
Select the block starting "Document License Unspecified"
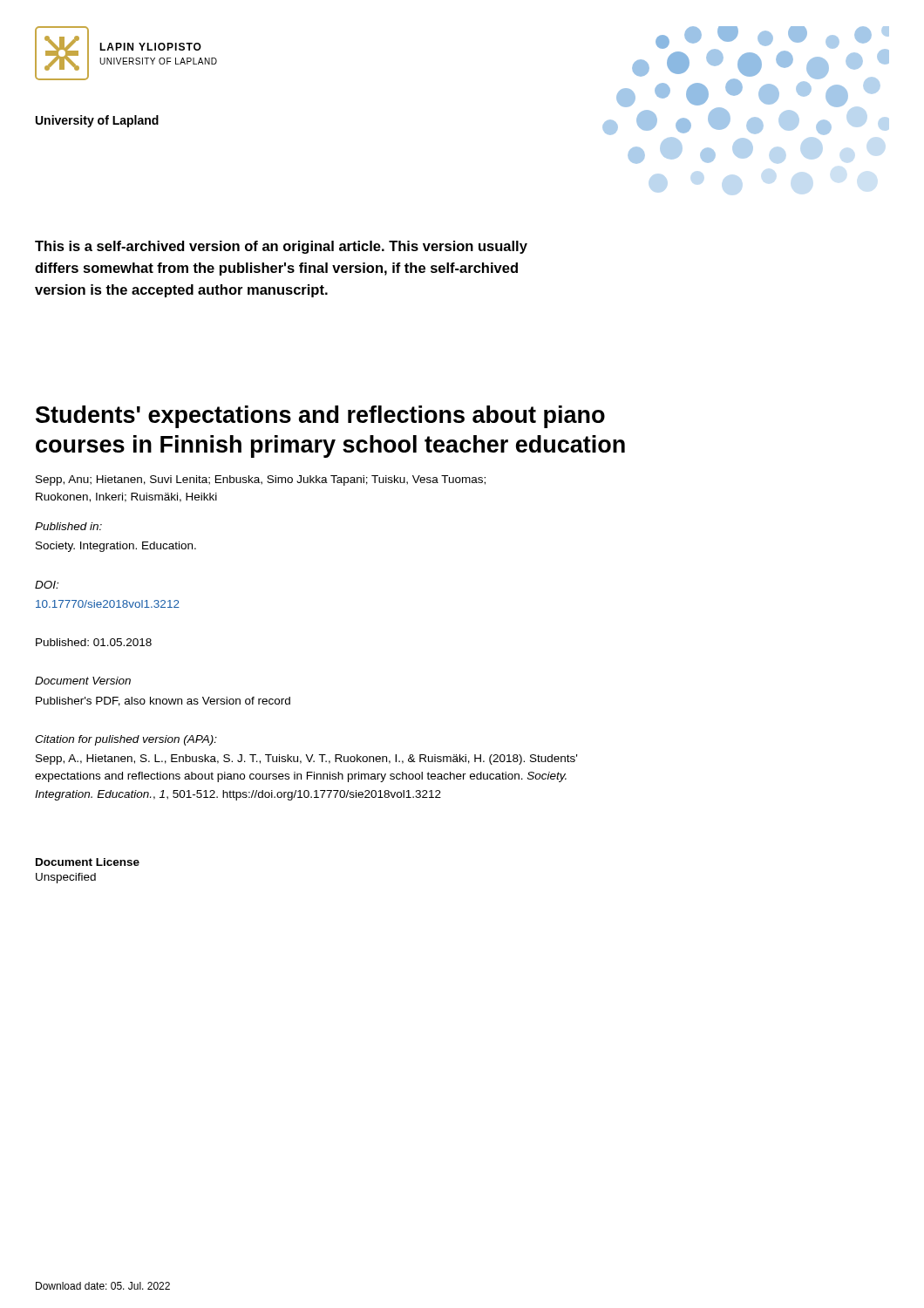click(x=88, y=862)
